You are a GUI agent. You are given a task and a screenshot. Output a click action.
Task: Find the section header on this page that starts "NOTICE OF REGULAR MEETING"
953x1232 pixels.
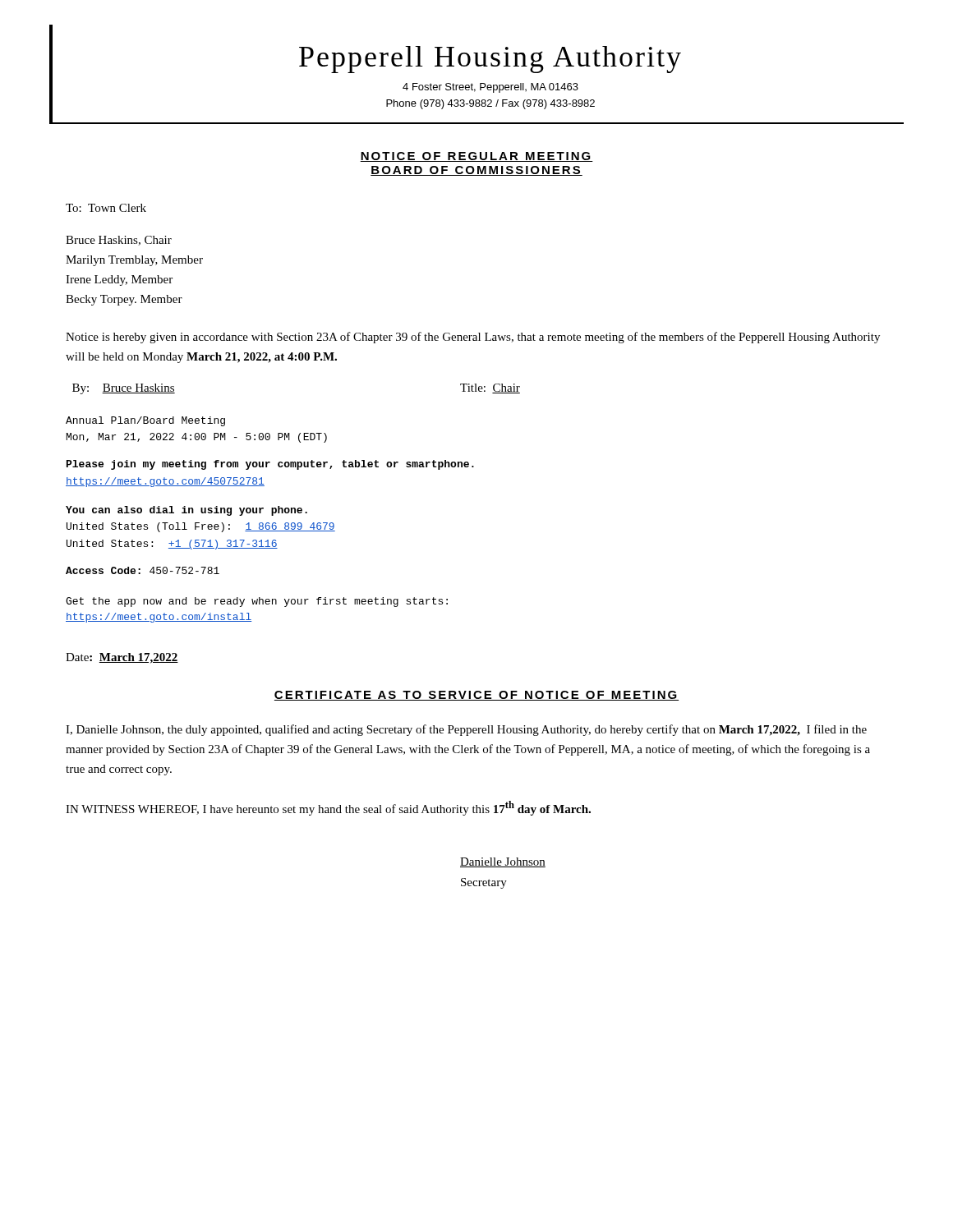[476, 163]
